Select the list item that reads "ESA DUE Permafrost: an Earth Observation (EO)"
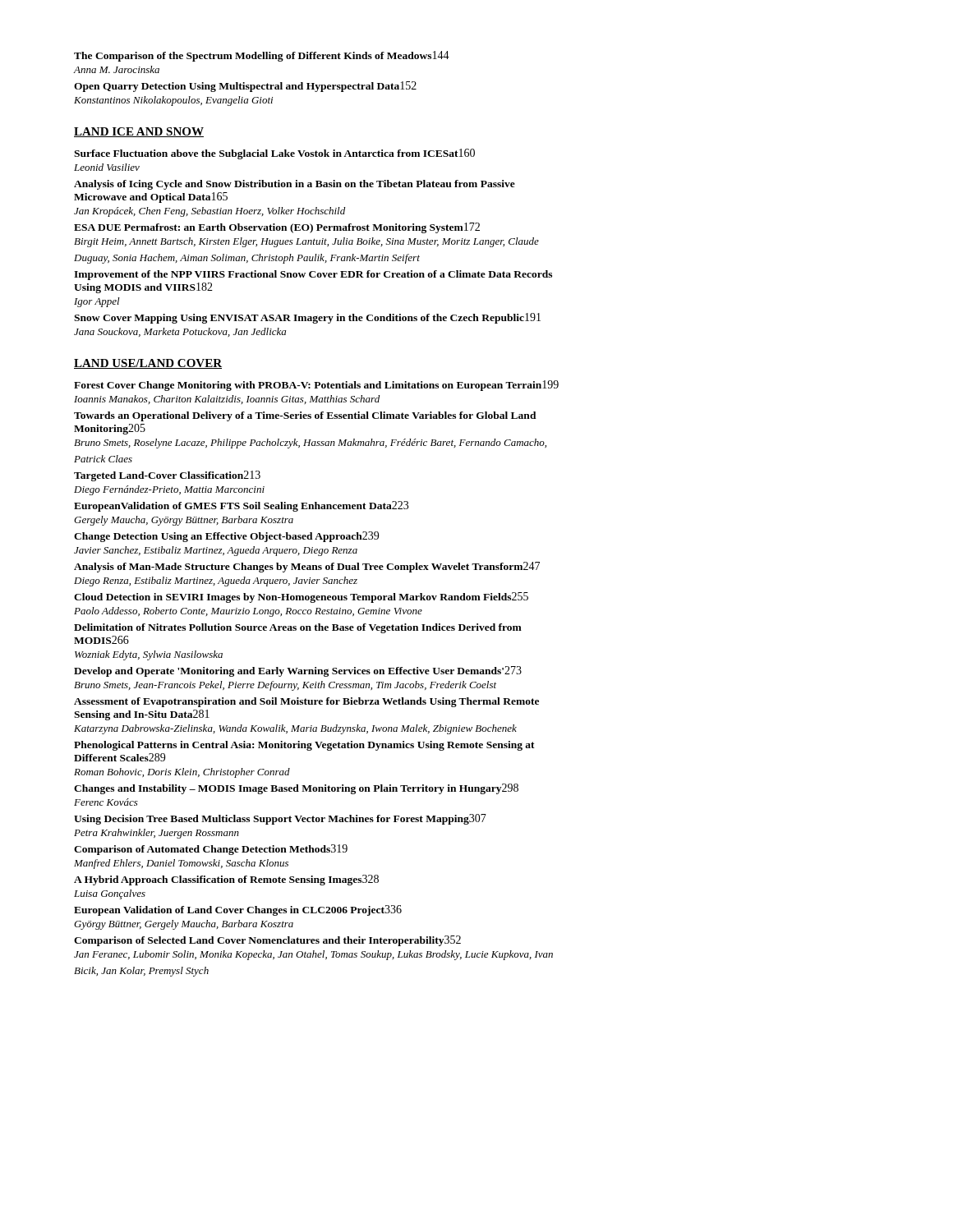This screenshot has height=1232, width=953. [x=476, y=243]
